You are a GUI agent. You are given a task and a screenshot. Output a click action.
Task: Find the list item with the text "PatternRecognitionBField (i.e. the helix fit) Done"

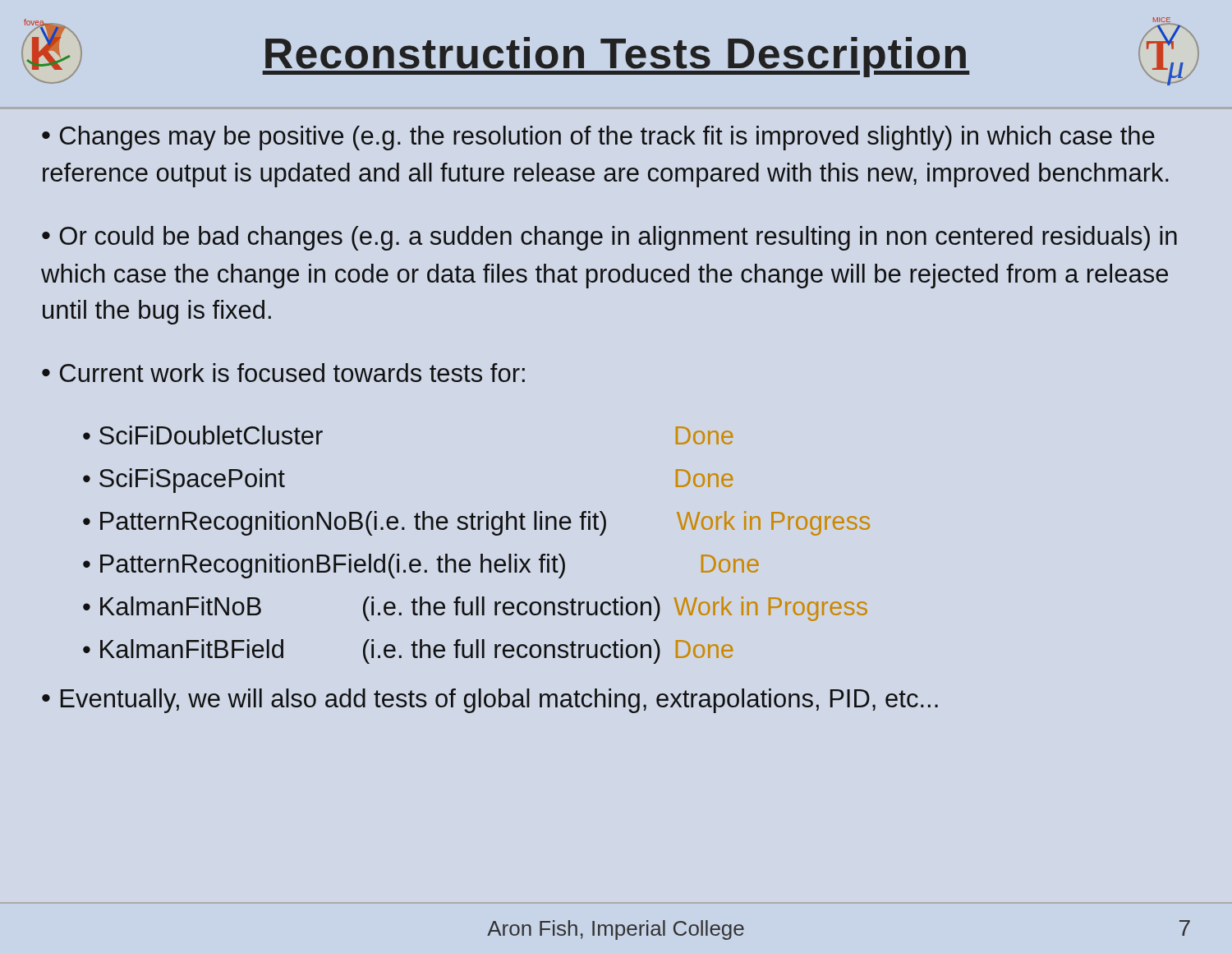421,564
